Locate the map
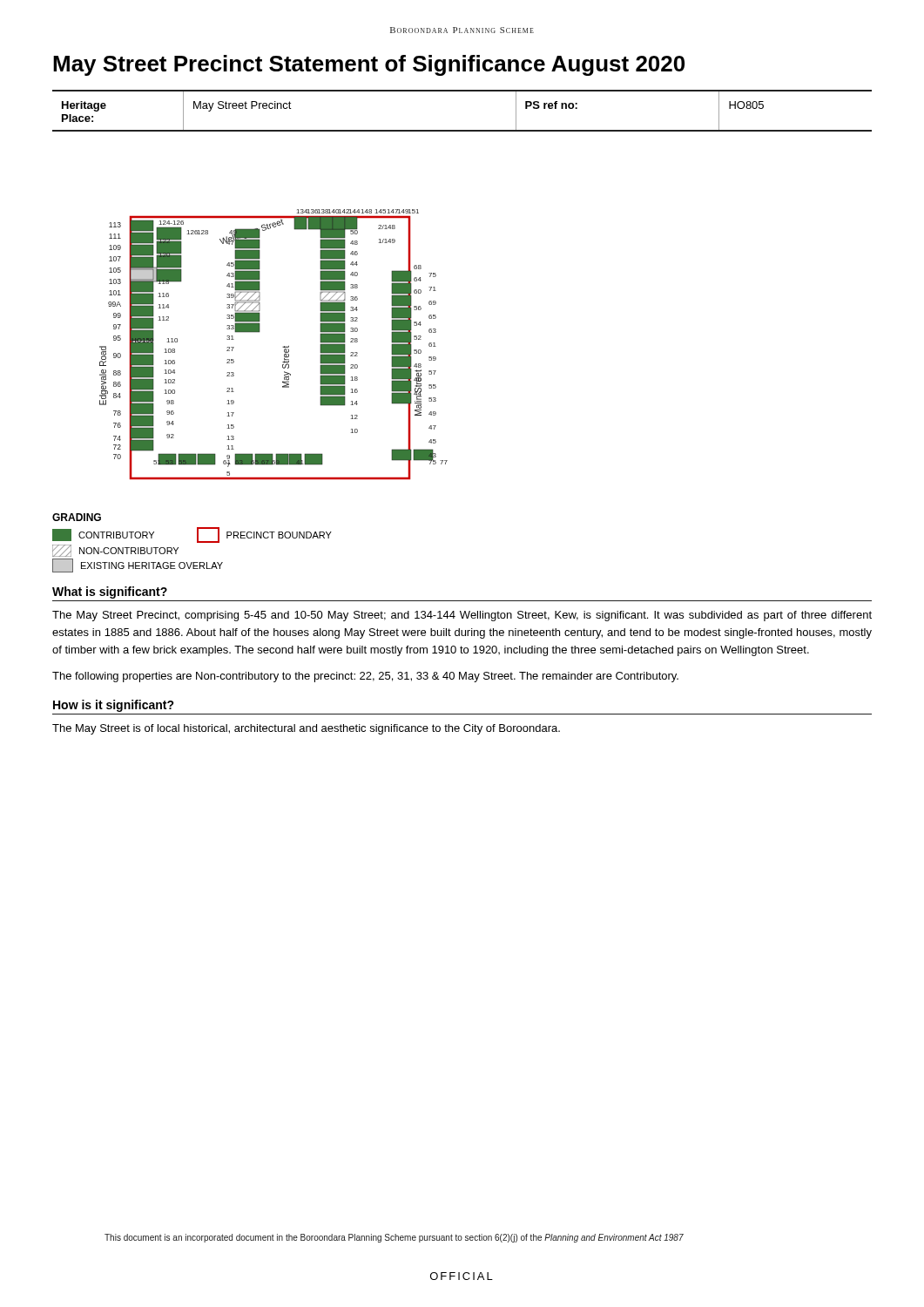Screen dimensions: 1307x924 tap(462, 323)
